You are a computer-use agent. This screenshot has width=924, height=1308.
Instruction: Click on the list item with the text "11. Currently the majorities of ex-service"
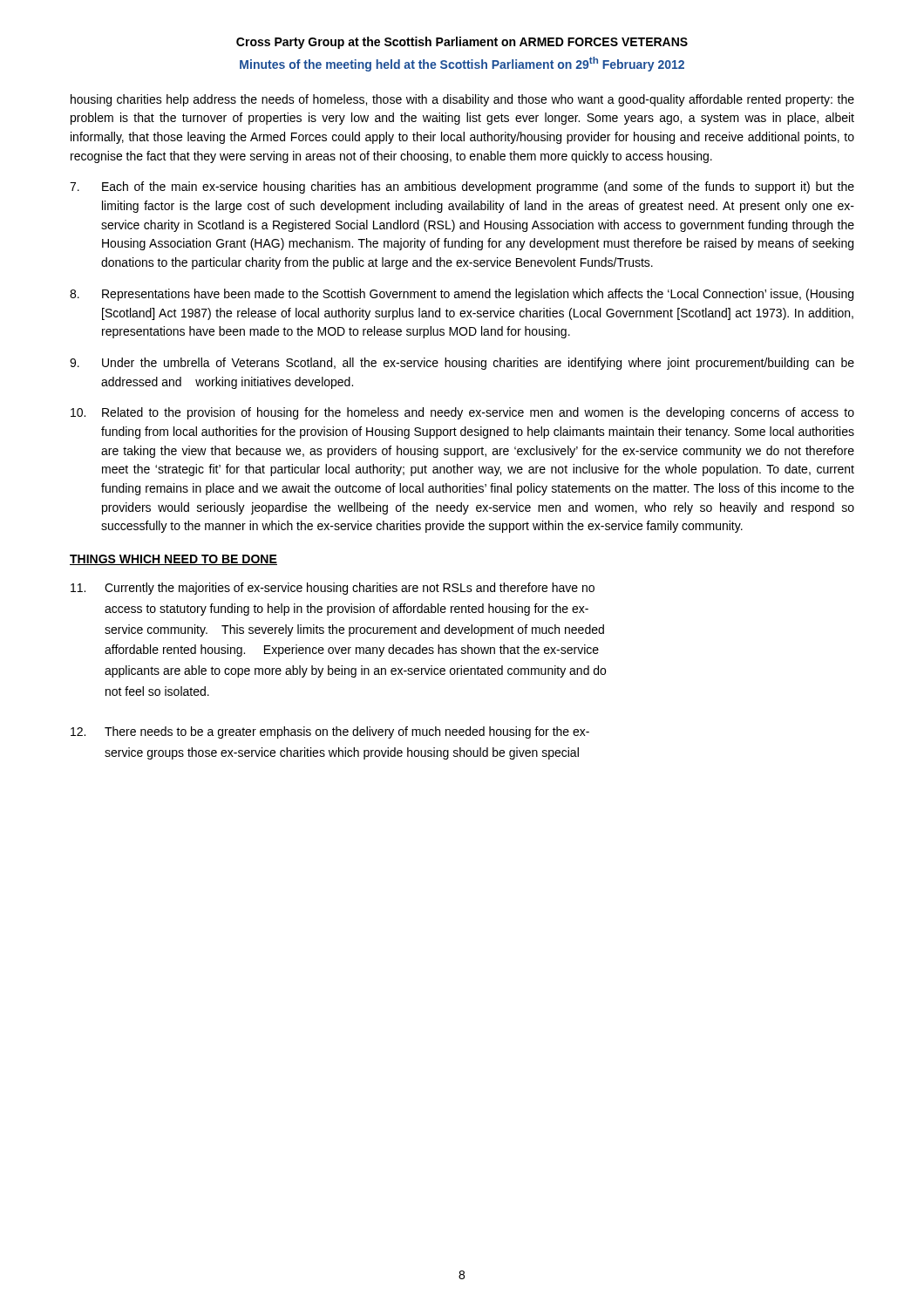(x=462, y=640)
